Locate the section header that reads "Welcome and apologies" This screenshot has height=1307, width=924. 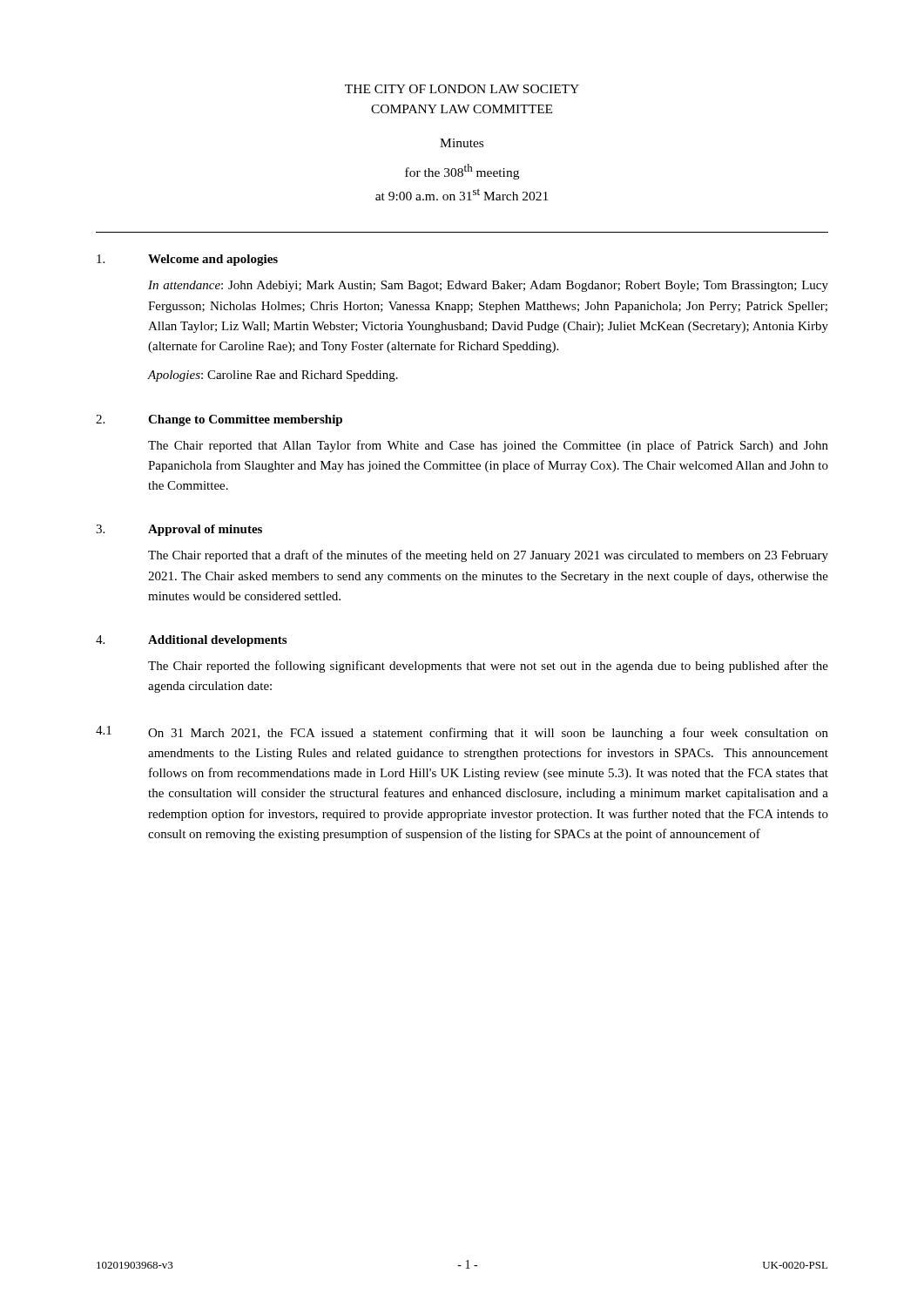(x=213, y=259)
